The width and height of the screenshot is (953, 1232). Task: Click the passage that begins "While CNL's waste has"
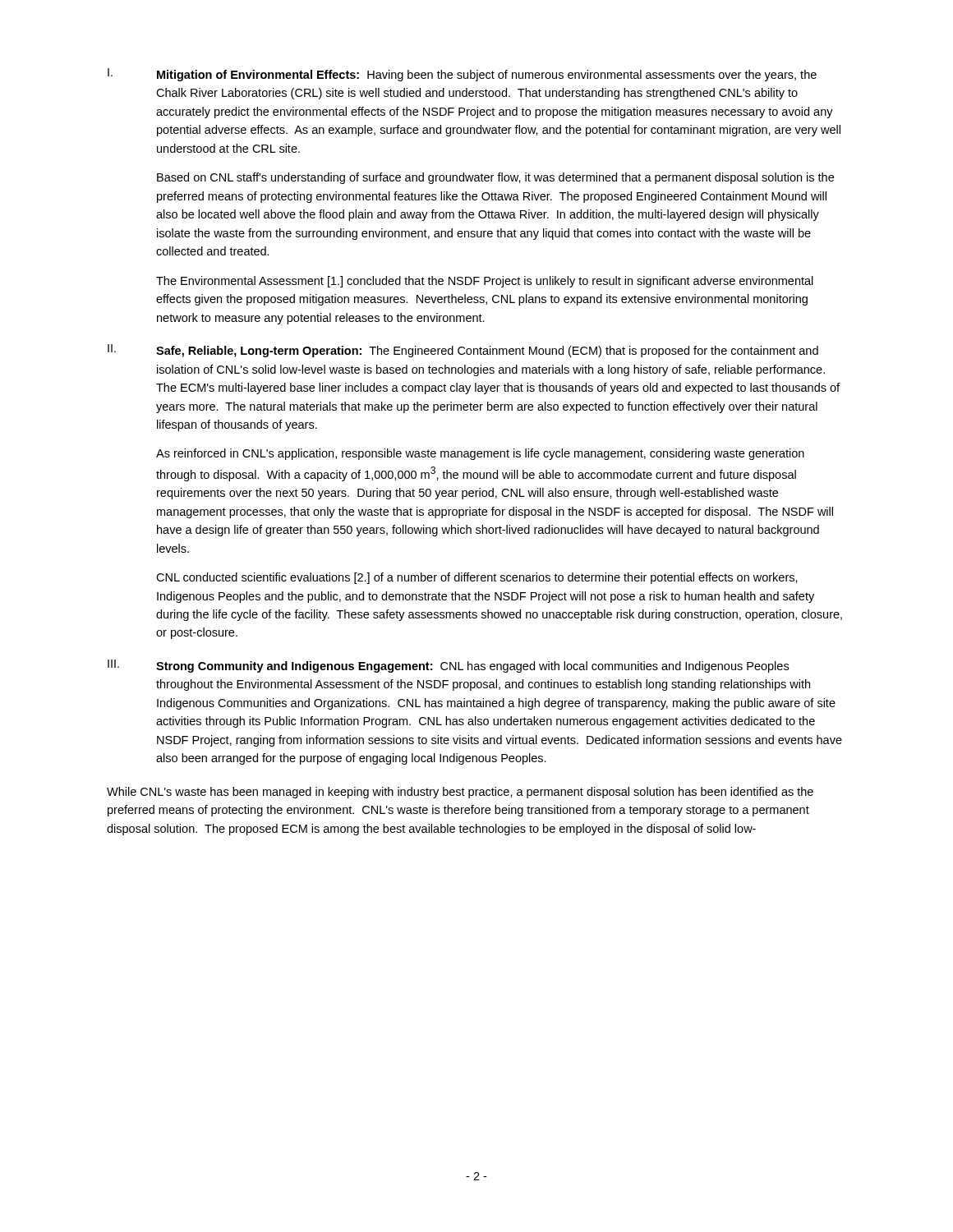(x=460, y=810)
